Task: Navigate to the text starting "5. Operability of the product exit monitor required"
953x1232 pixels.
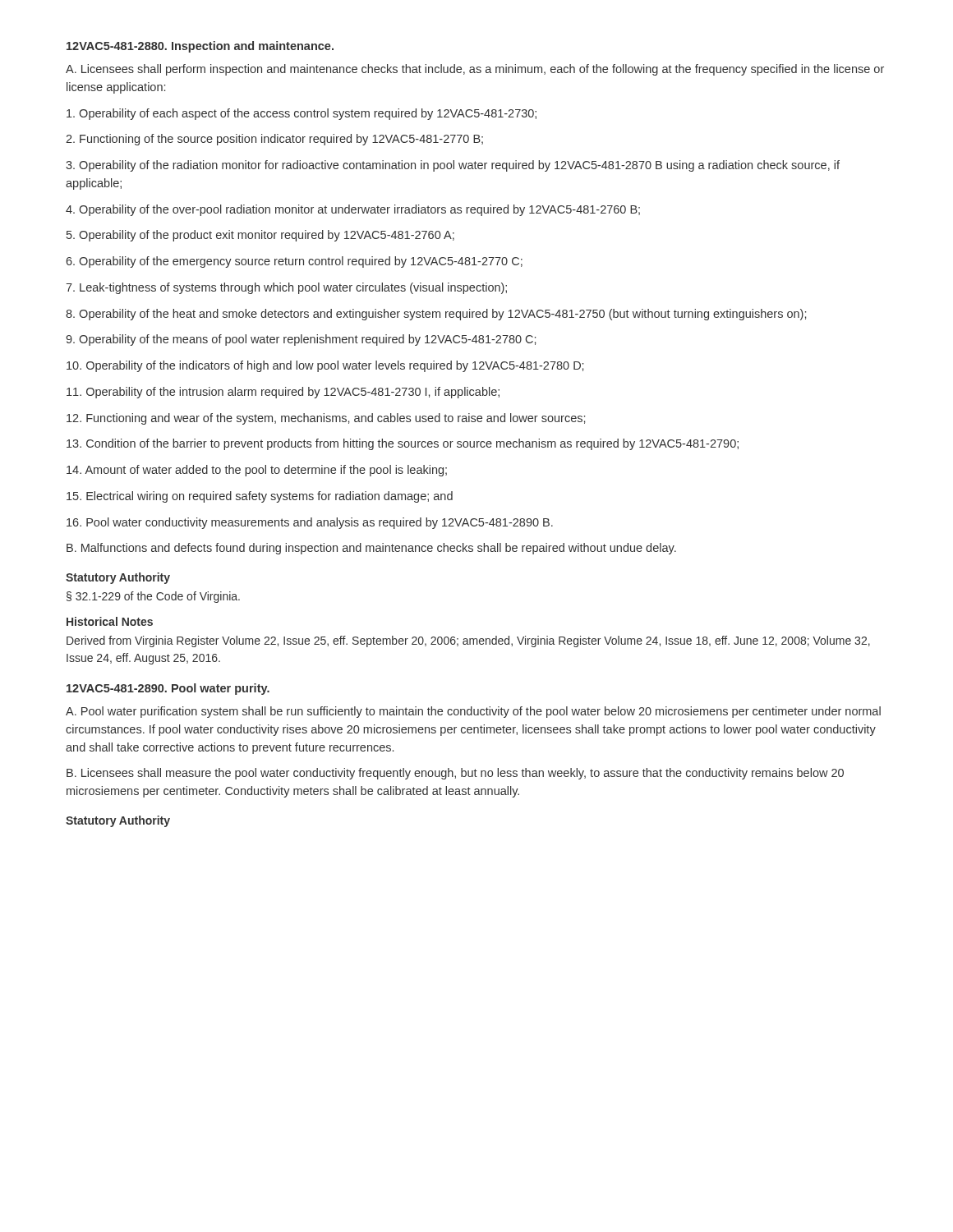Action: tap(260, 235)
